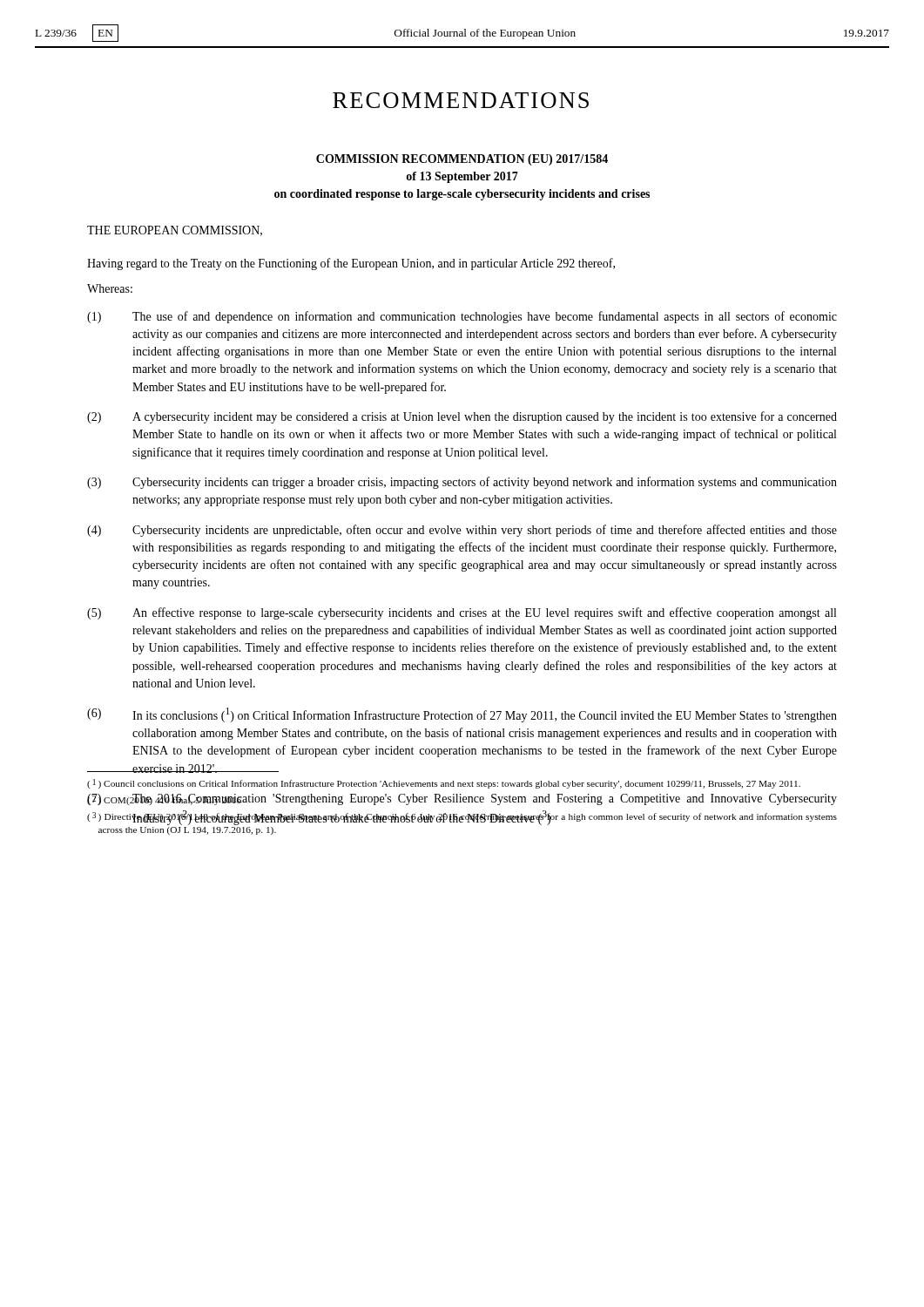
Task: Select the text containing "THE EUROPEAN COMMISSION,"
Action: 175,230
